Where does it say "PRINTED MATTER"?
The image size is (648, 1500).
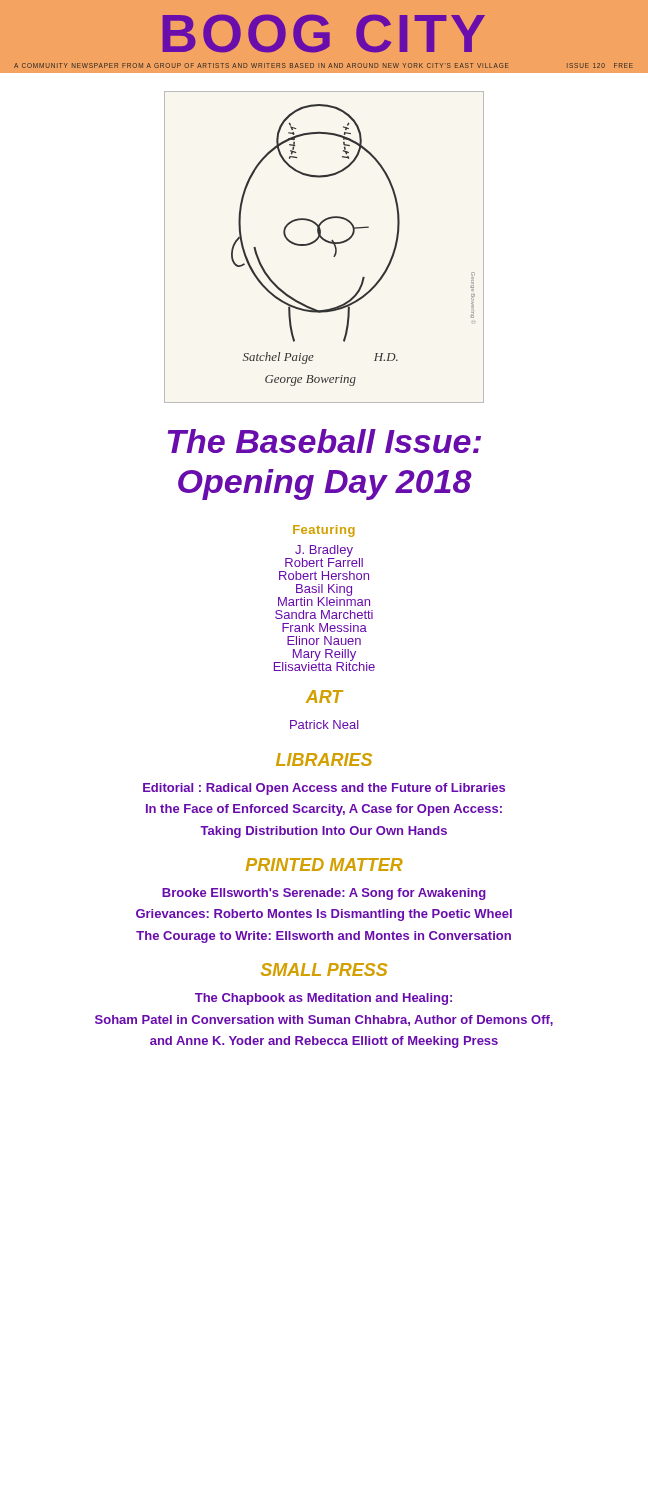[x=324, y=865]
